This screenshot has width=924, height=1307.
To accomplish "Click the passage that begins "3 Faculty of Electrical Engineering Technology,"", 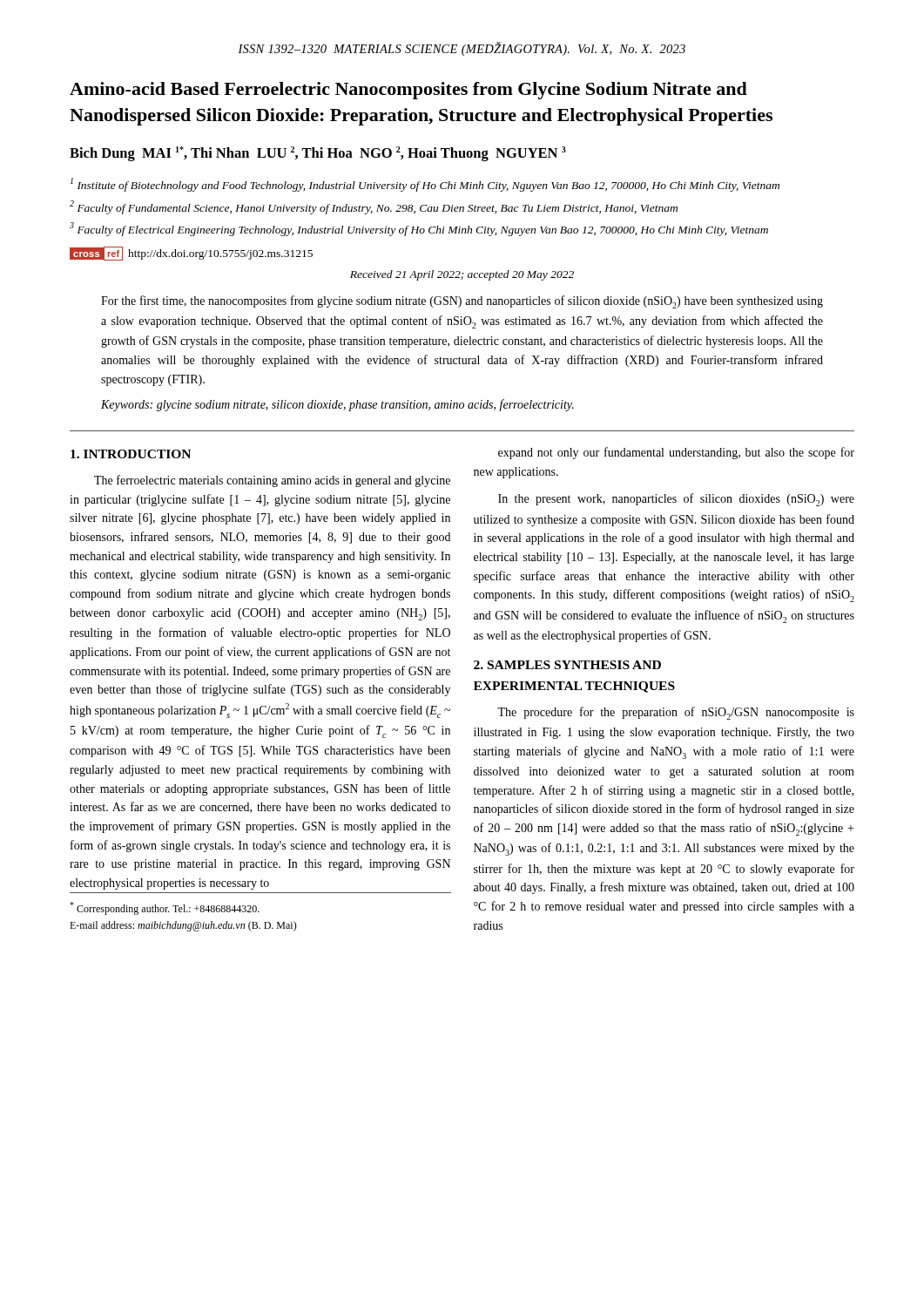I will click(x=419, y=228).
